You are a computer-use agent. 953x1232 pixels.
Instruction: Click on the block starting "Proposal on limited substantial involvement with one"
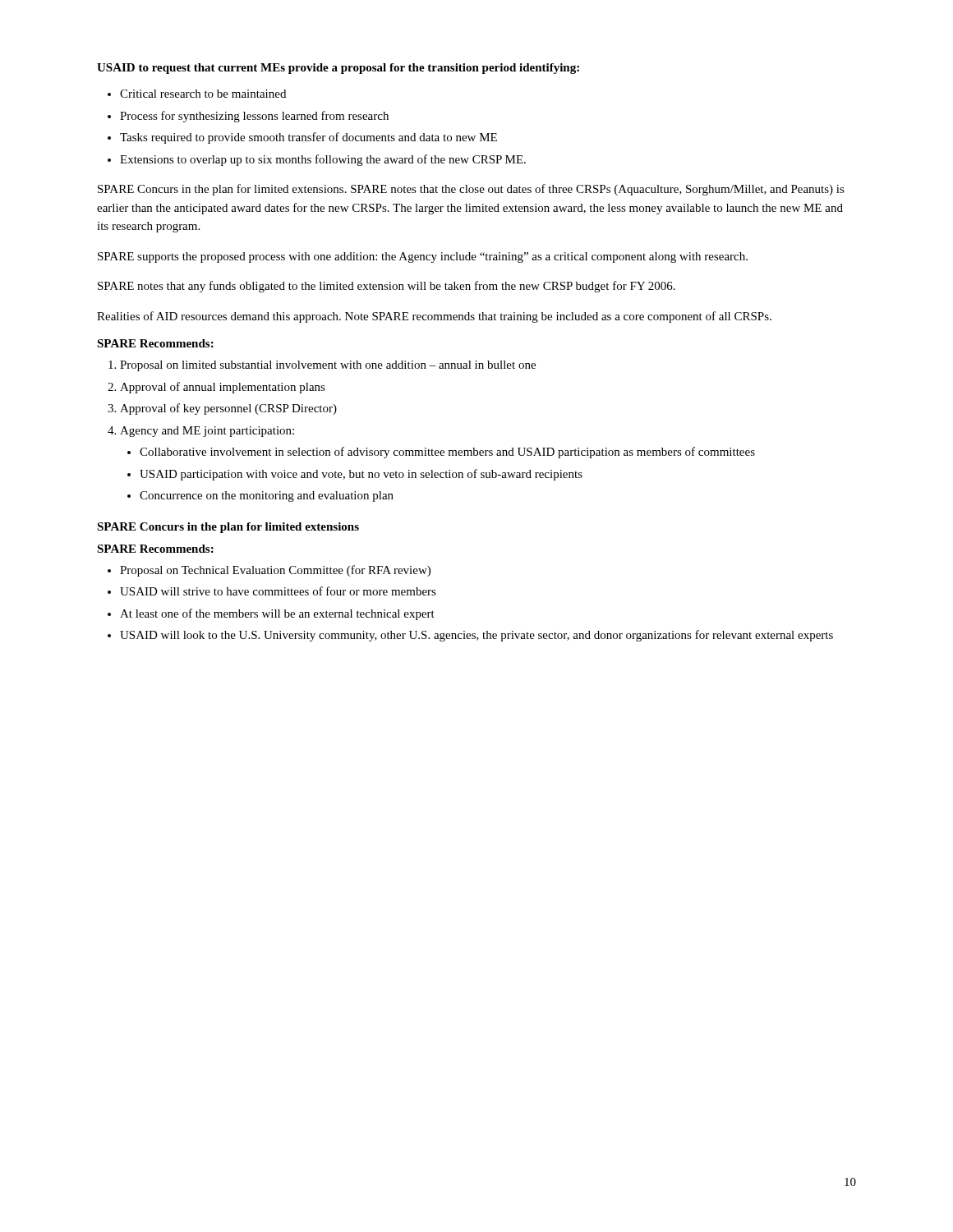click(328, 365)
